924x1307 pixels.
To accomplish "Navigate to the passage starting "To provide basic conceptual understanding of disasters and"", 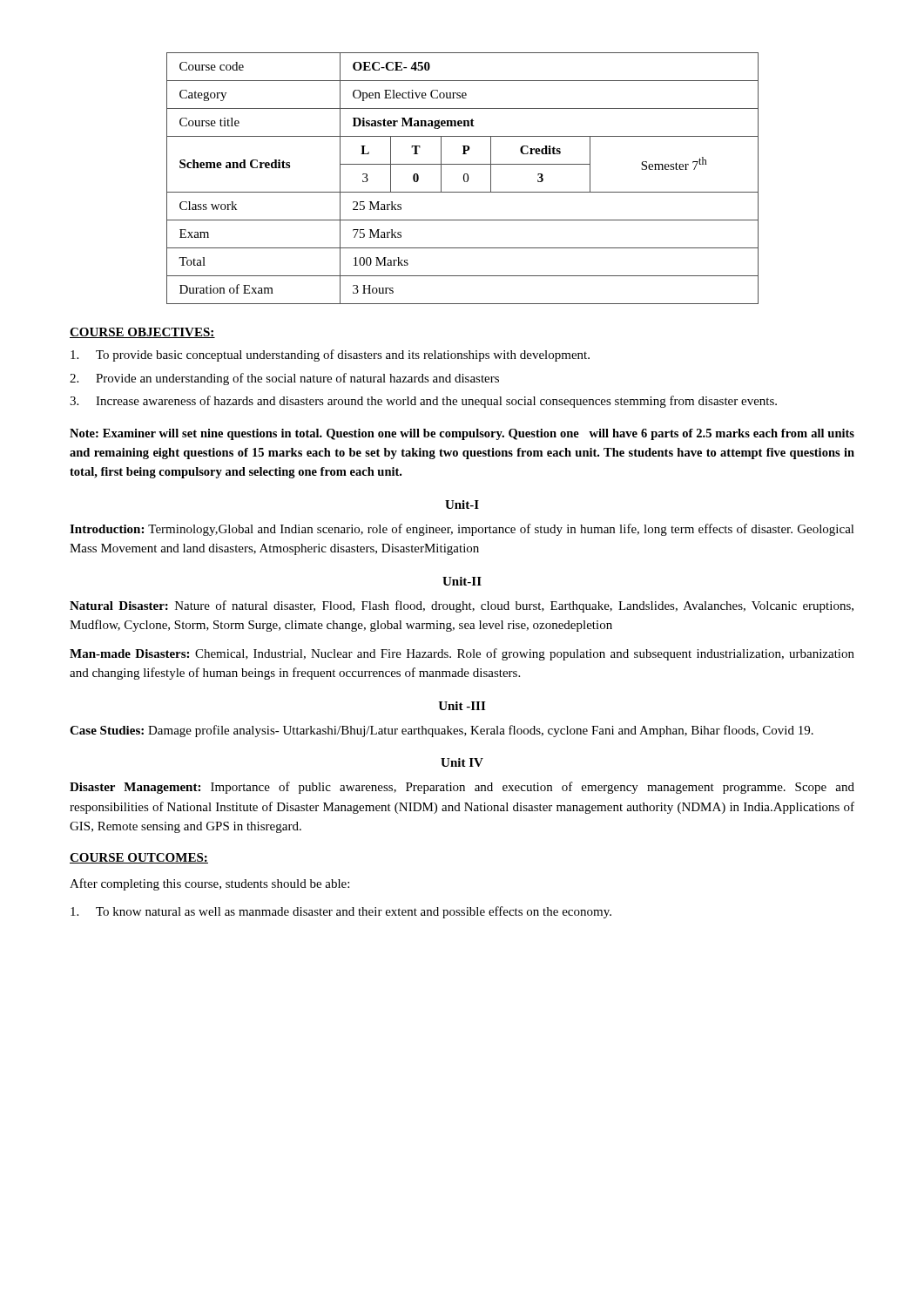I will point(330,355).
